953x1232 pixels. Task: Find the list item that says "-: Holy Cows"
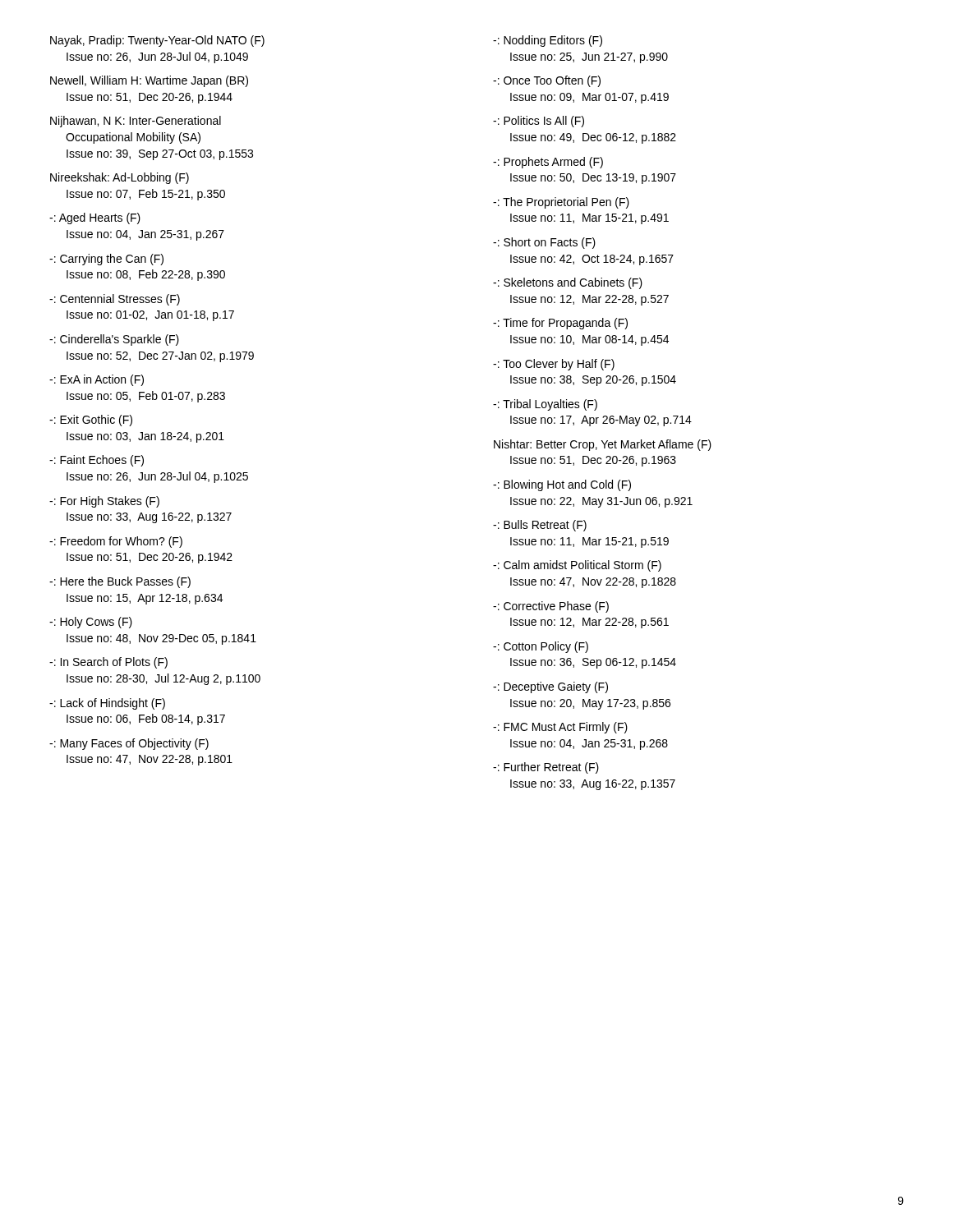pos(255,631)
